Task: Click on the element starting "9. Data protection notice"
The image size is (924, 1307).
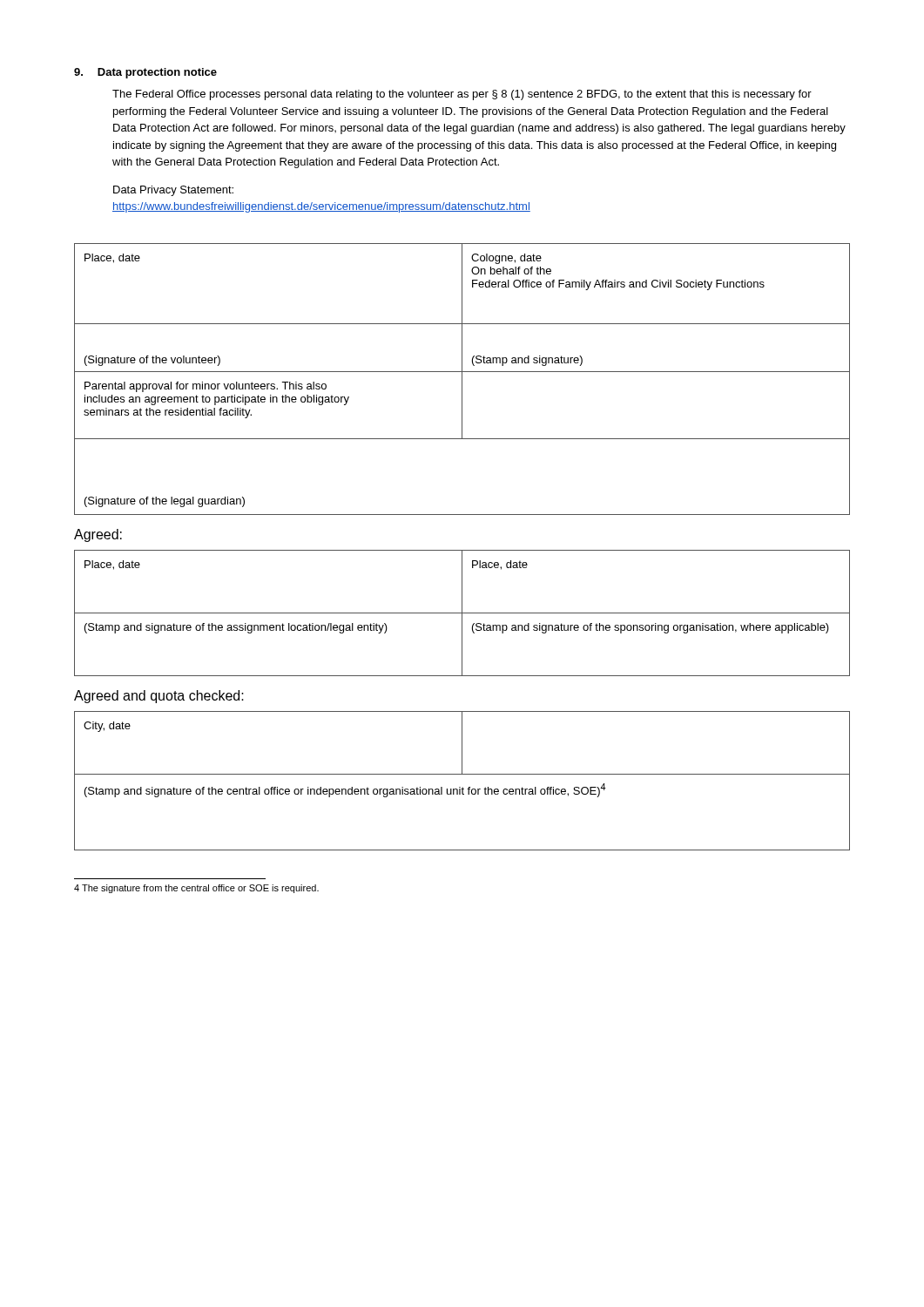Action: pos(145,72)
